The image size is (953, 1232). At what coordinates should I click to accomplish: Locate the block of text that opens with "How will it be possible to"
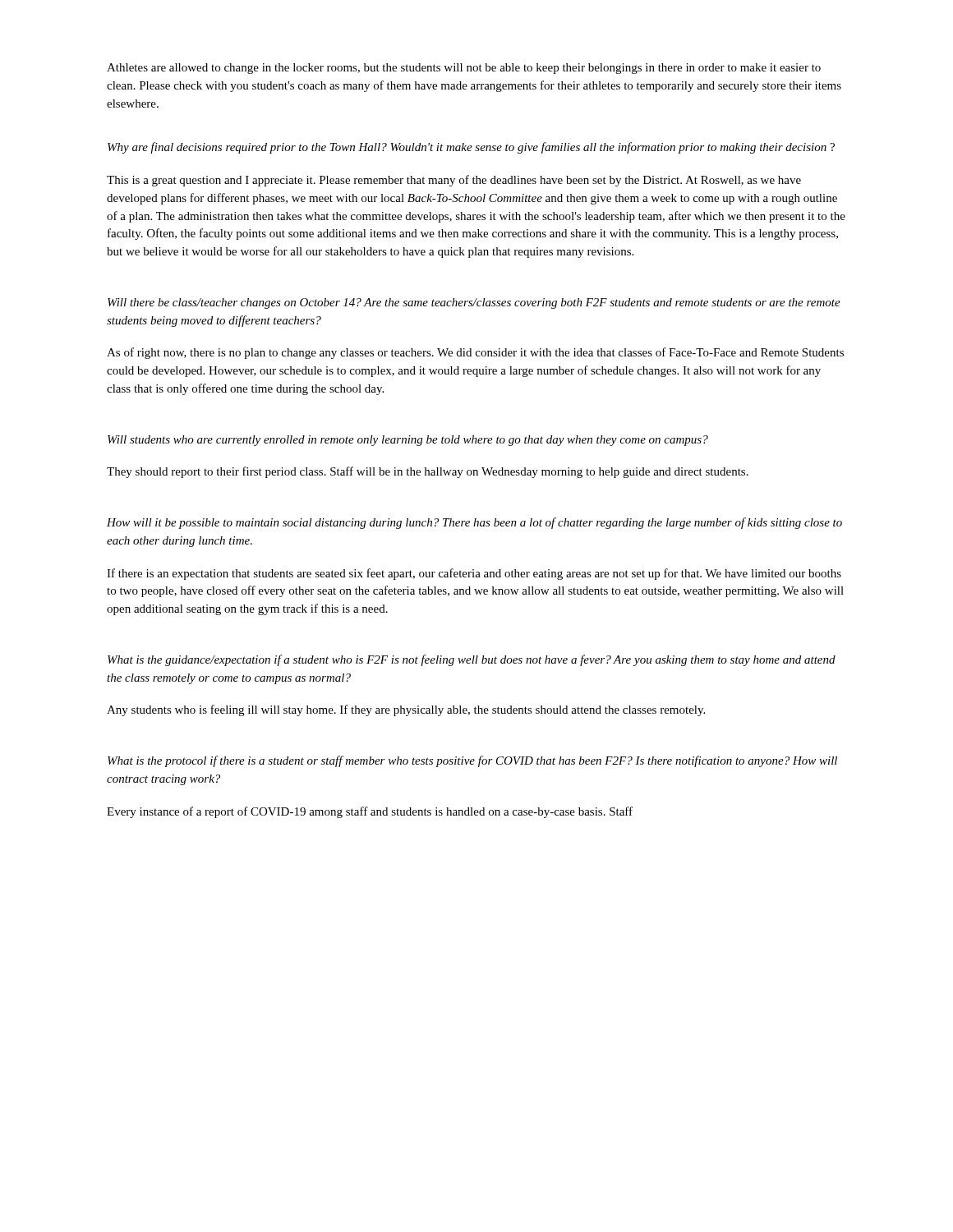coord(476,532)
